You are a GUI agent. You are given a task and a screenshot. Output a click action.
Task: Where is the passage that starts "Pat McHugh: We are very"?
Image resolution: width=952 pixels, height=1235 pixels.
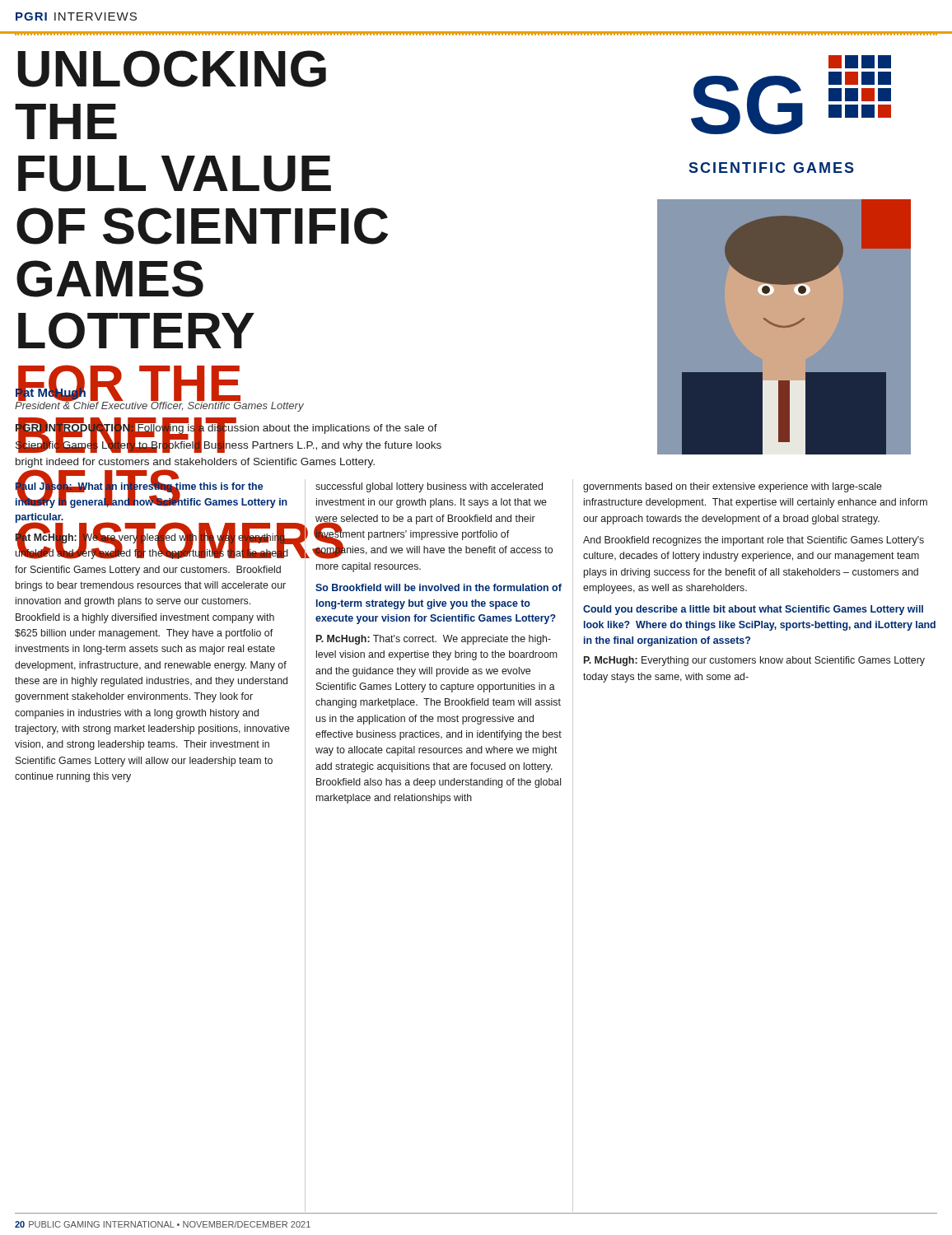click(x=155, y=658)
